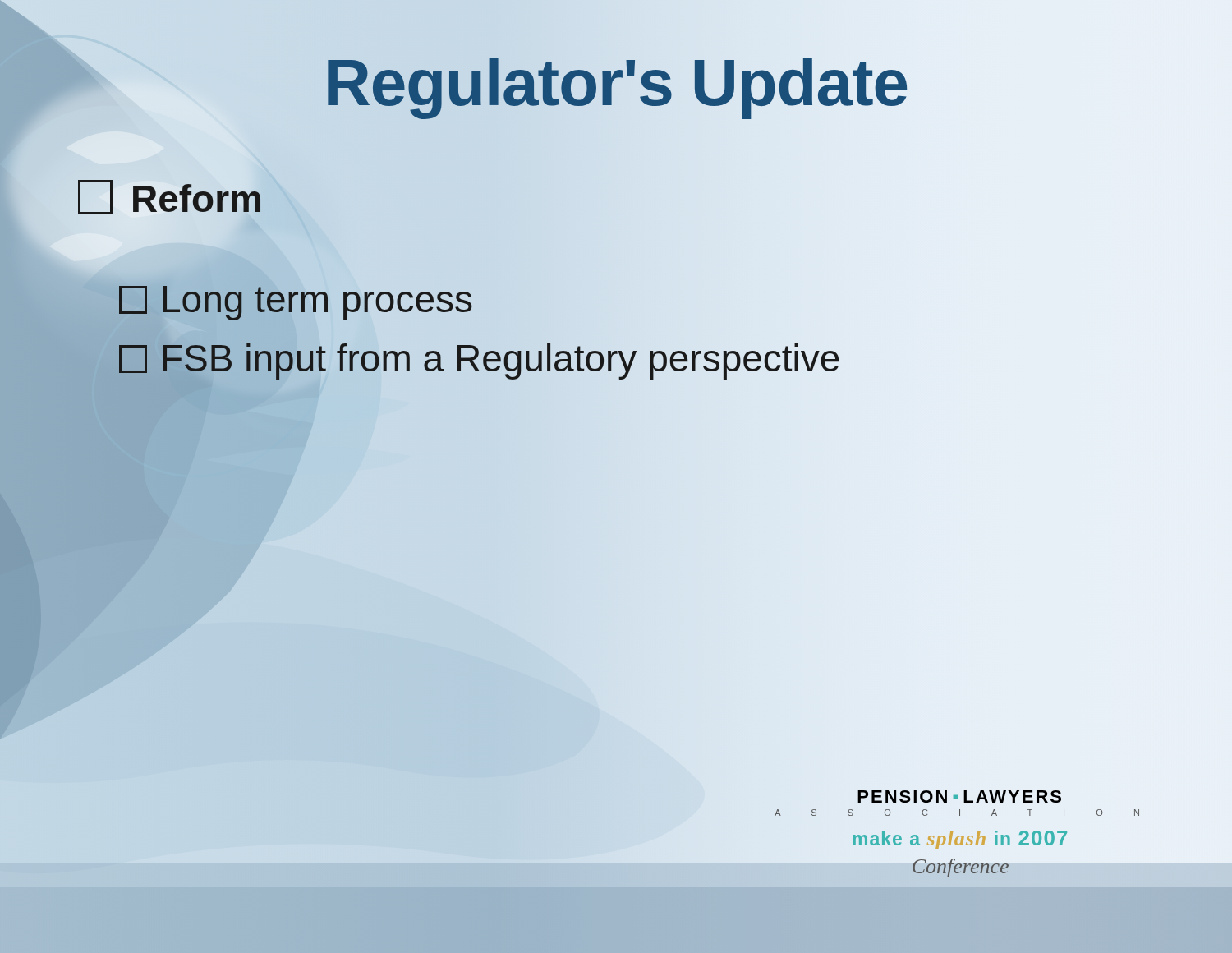Navigate to the element starting "FSB input from"
1232x953 pixels.
[x=480, y=359]
